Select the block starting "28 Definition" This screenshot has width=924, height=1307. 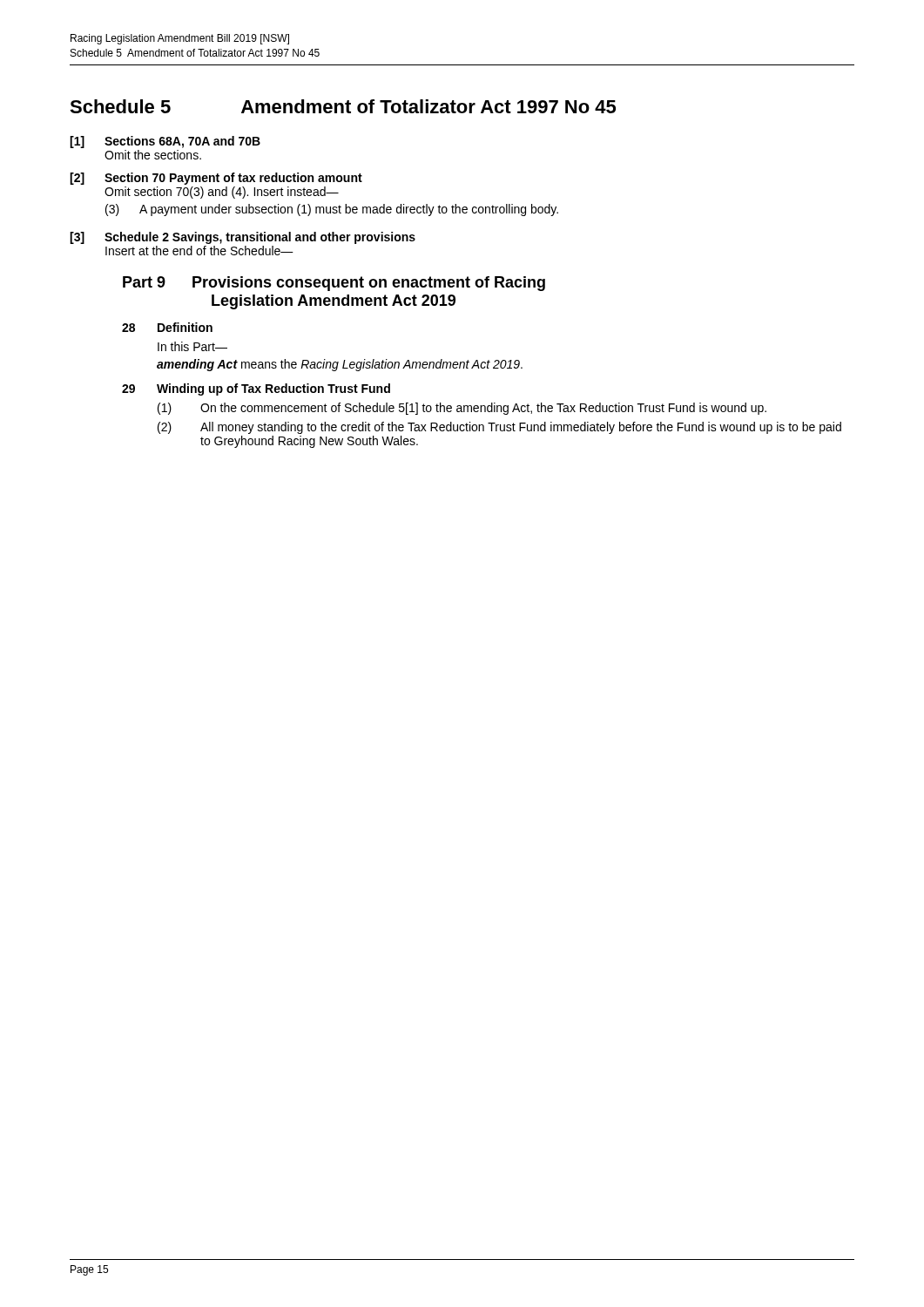coord(167,328)
